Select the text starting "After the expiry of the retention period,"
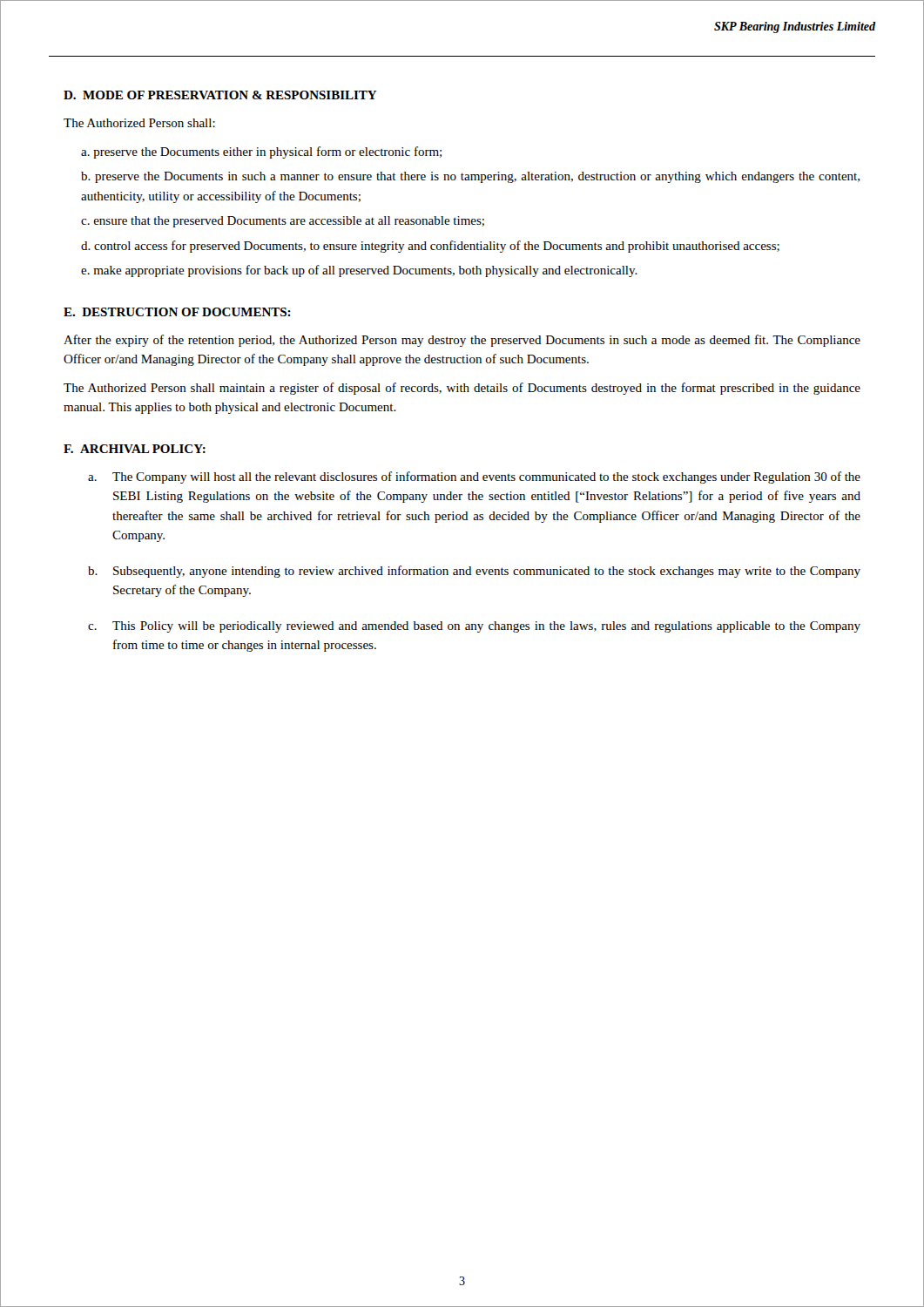Screen dimensions: 1307x924 tap(462, 349)
